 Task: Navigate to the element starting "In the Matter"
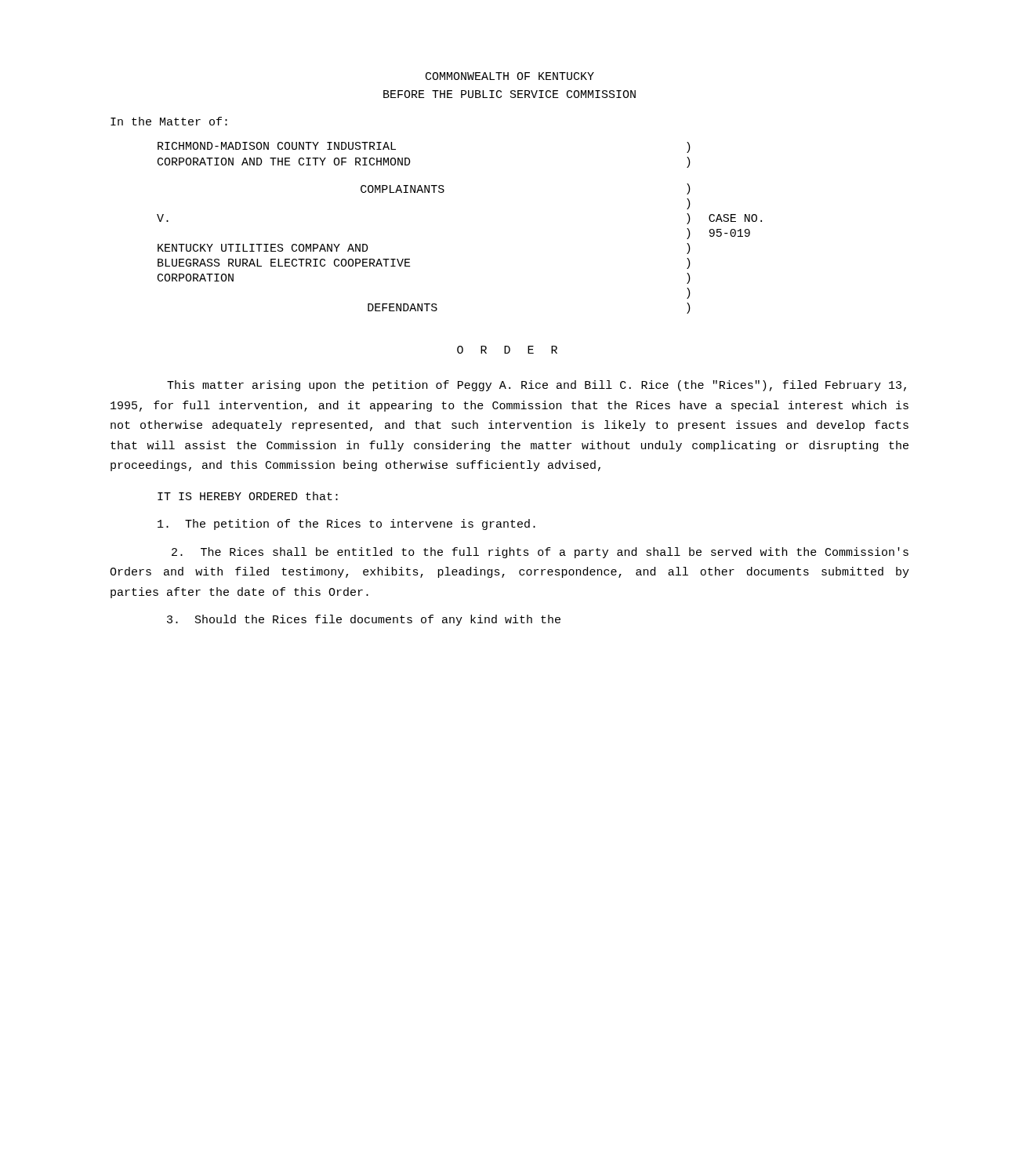point(170,123)
